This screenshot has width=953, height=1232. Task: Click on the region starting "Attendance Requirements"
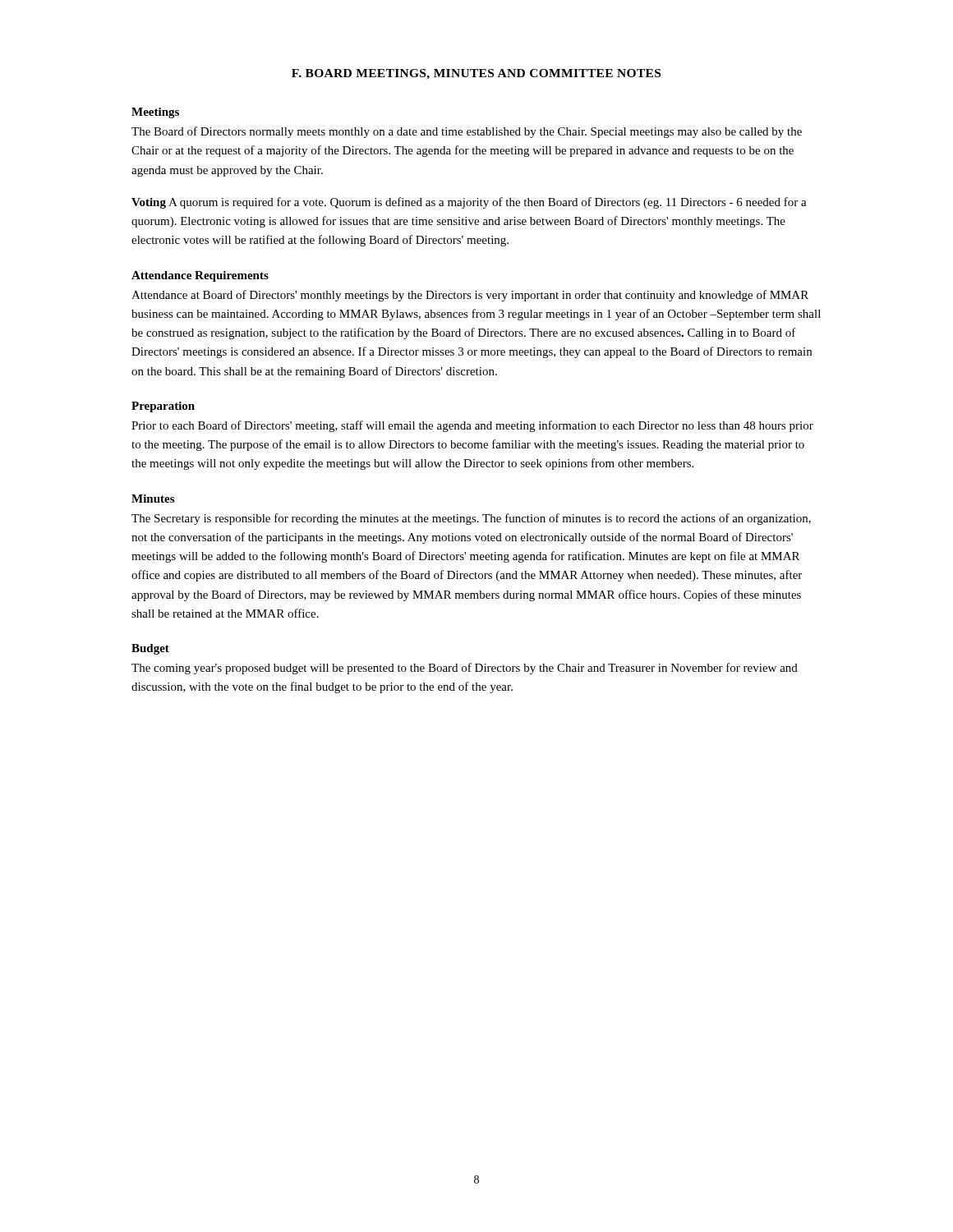click(200, 275)
